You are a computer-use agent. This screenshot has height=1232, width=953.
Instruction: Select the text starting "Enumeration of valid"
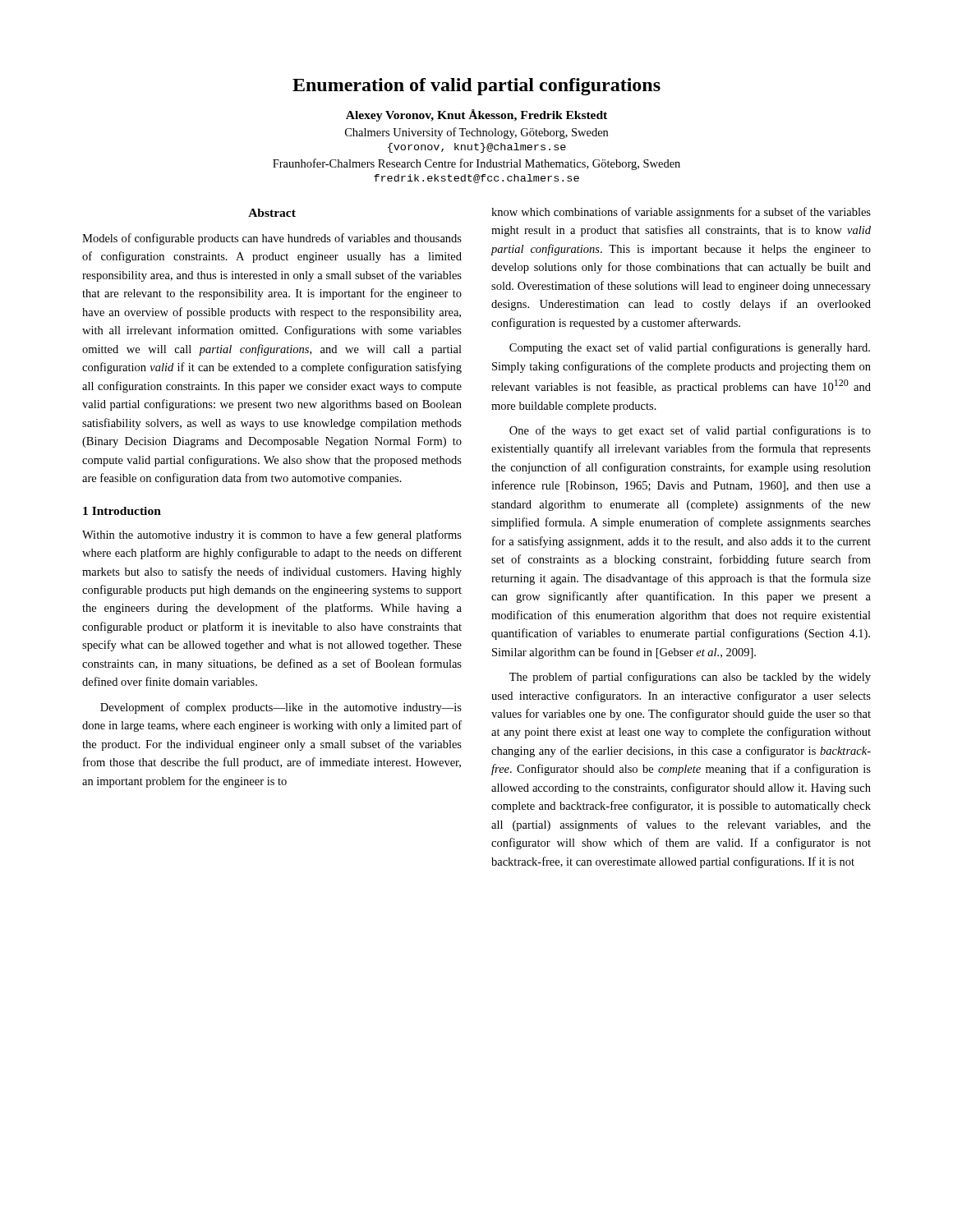point(476,85)
